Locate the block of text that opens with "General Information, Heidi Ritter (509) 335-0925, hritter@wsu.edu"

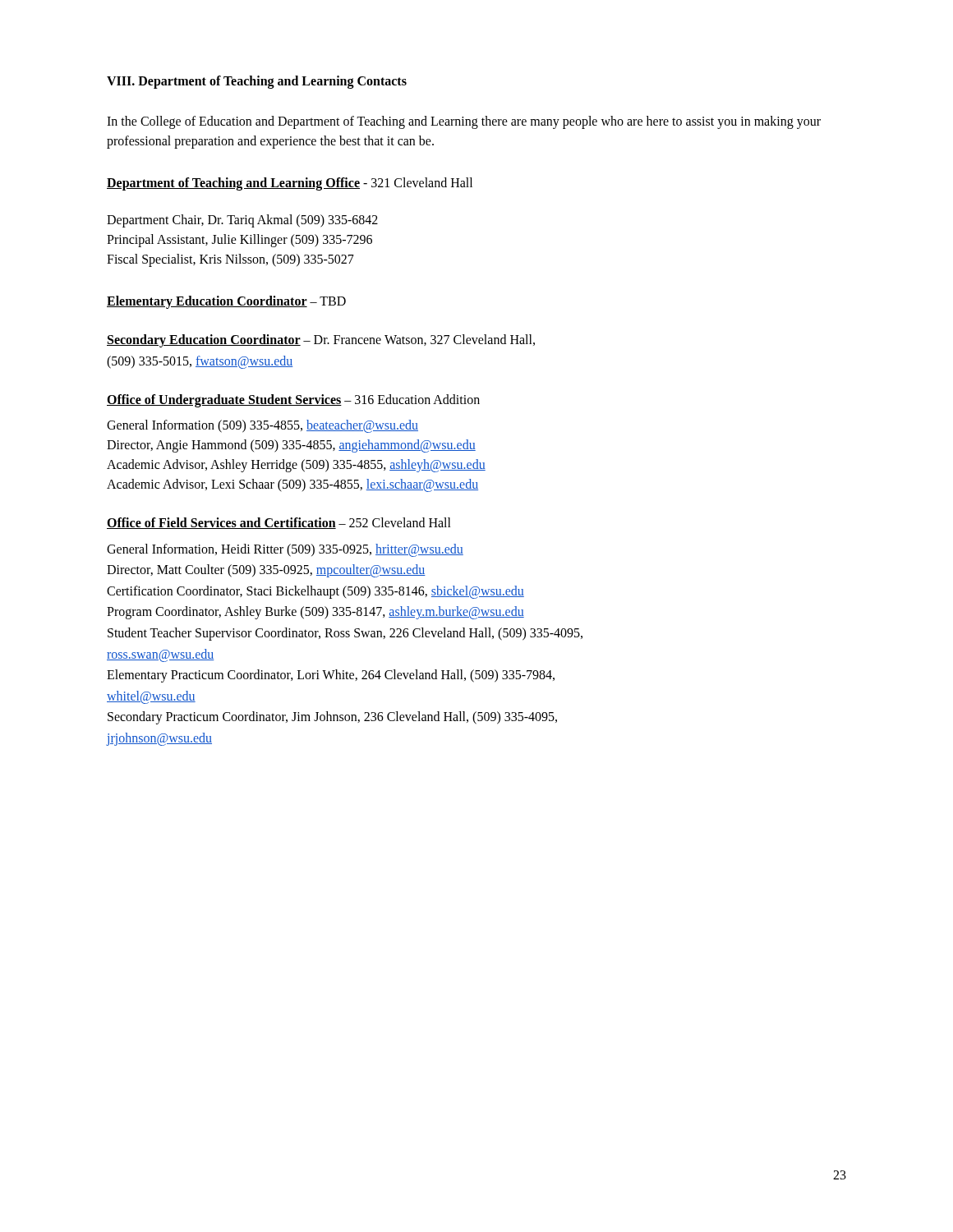tap(345, 643)
